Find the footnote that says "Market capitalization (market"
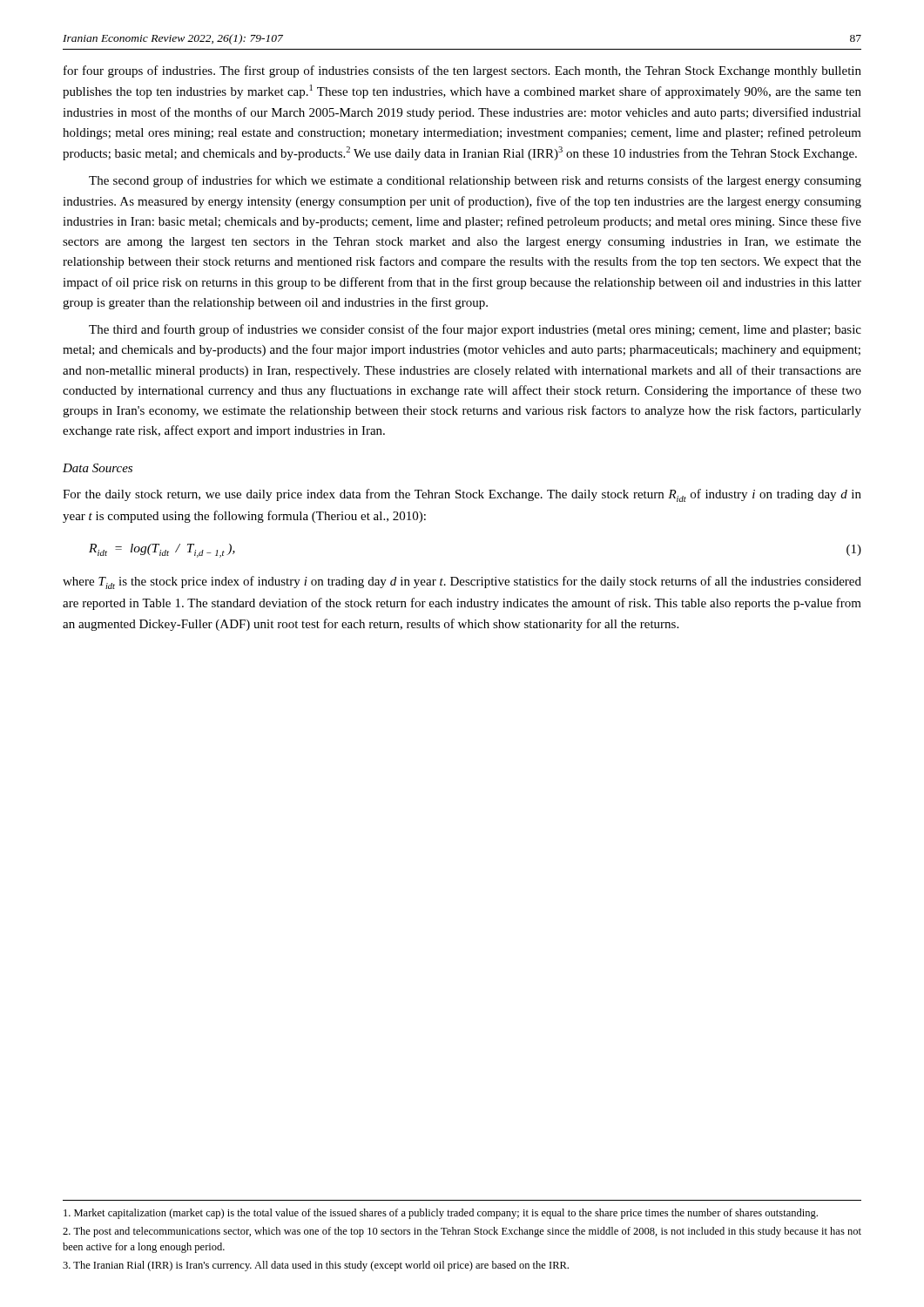The width and height of the screenshot is (924, 1307). pyautogui.click(x=441, y=1212)
